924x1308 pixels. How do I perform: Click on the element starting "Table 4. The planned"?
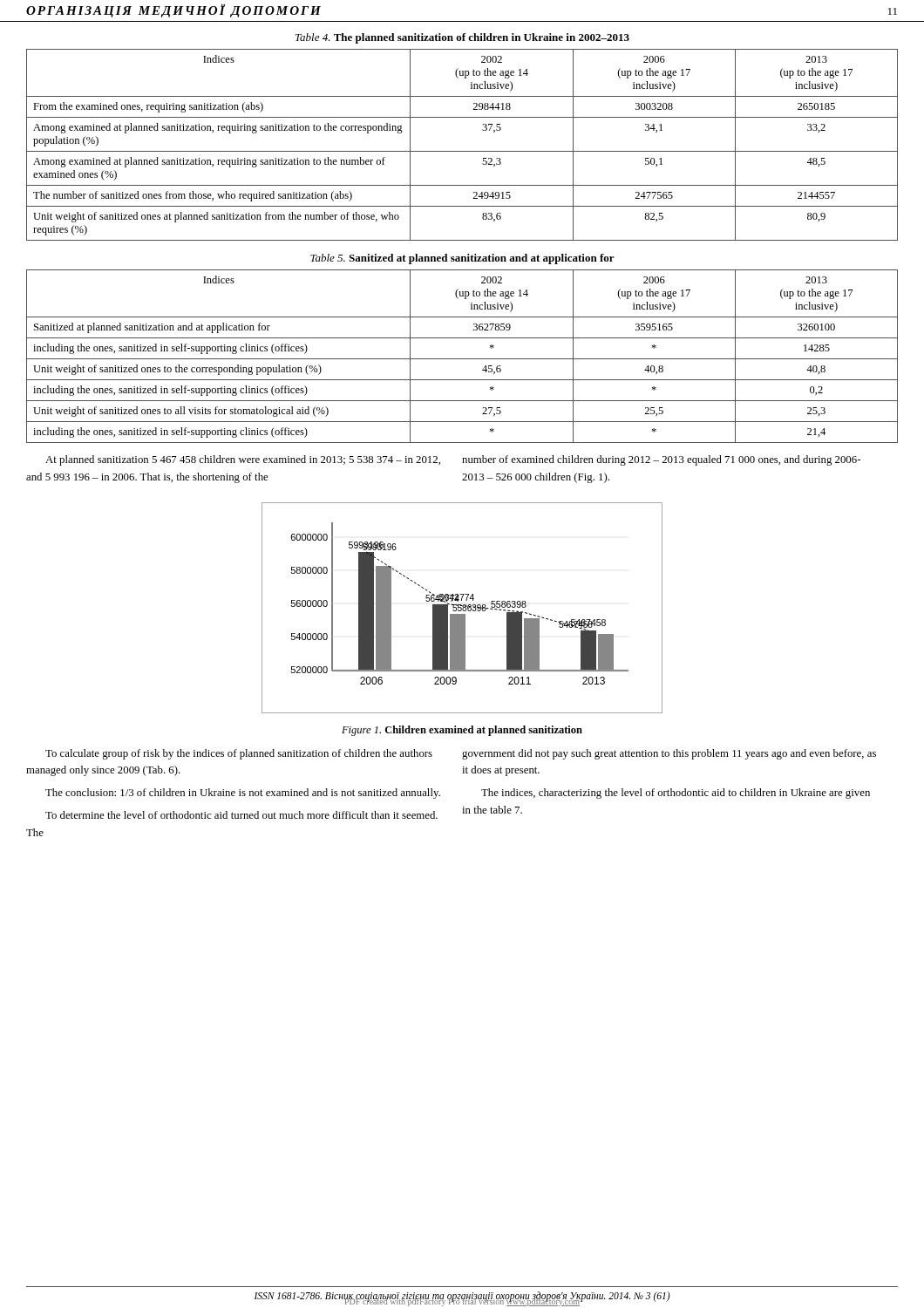click(462, 37)
